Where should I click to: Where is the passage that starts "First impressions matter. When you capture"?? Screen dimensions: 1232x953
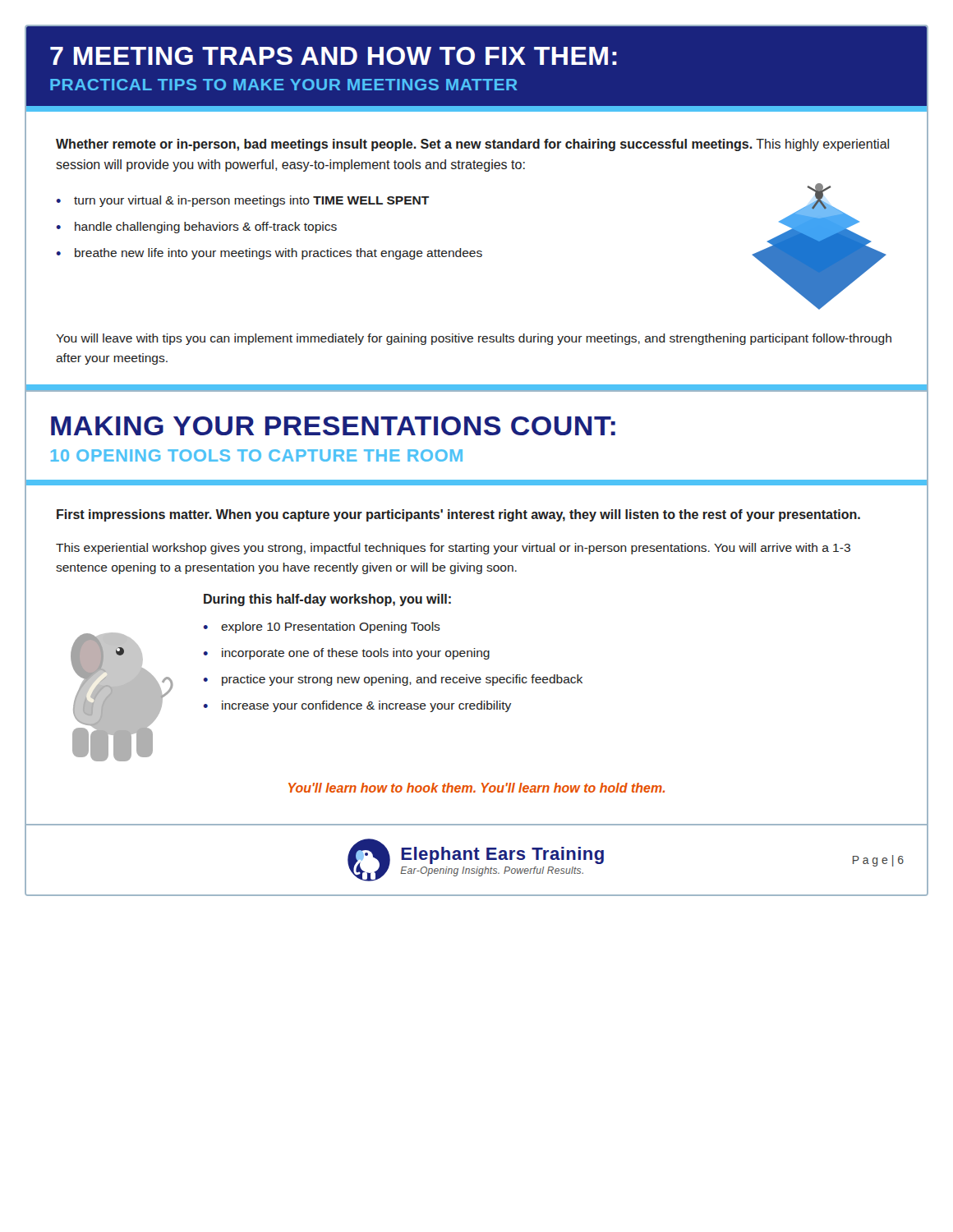(458, 514)
